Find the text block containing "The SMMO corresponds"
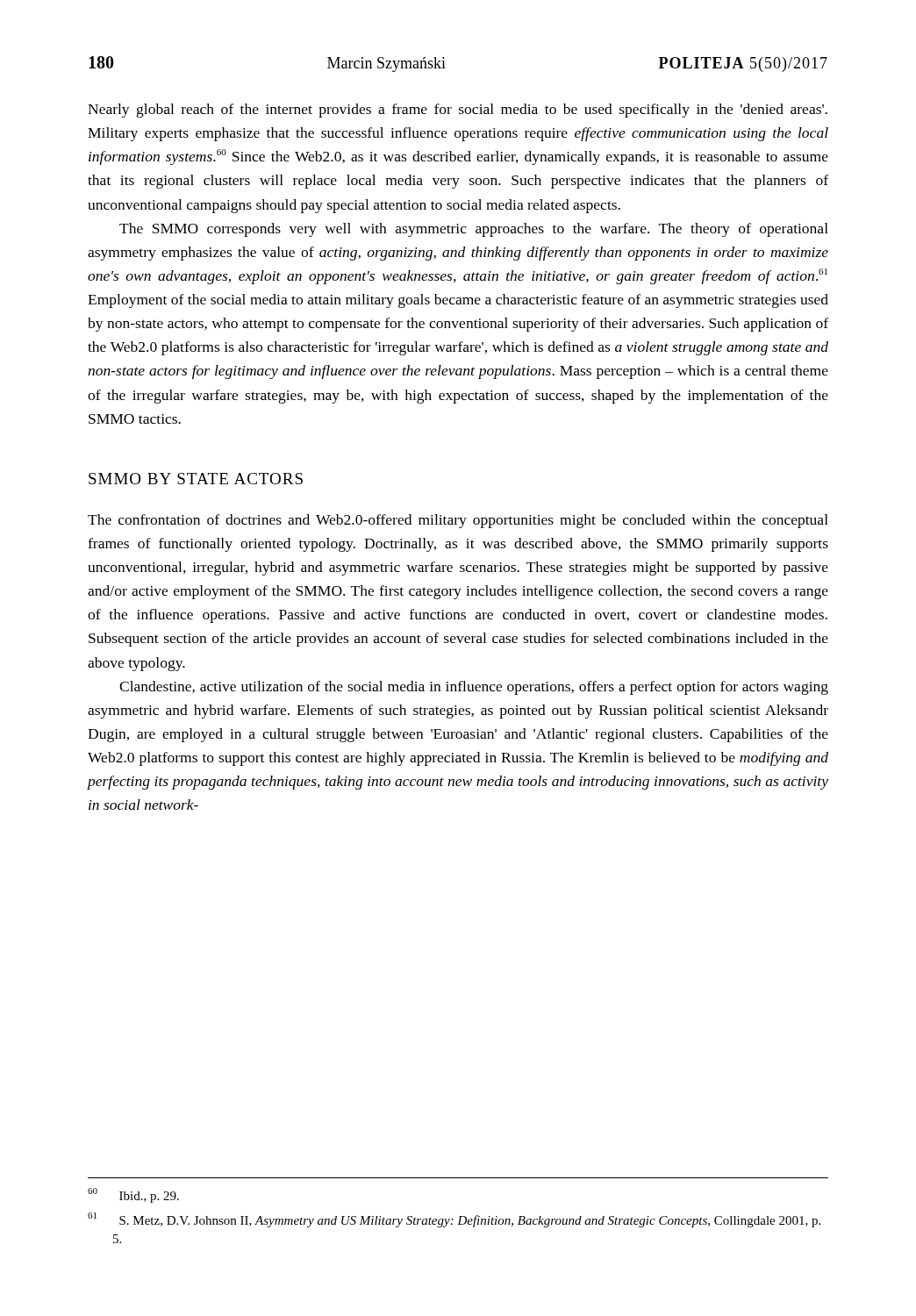 coord(458,323)
